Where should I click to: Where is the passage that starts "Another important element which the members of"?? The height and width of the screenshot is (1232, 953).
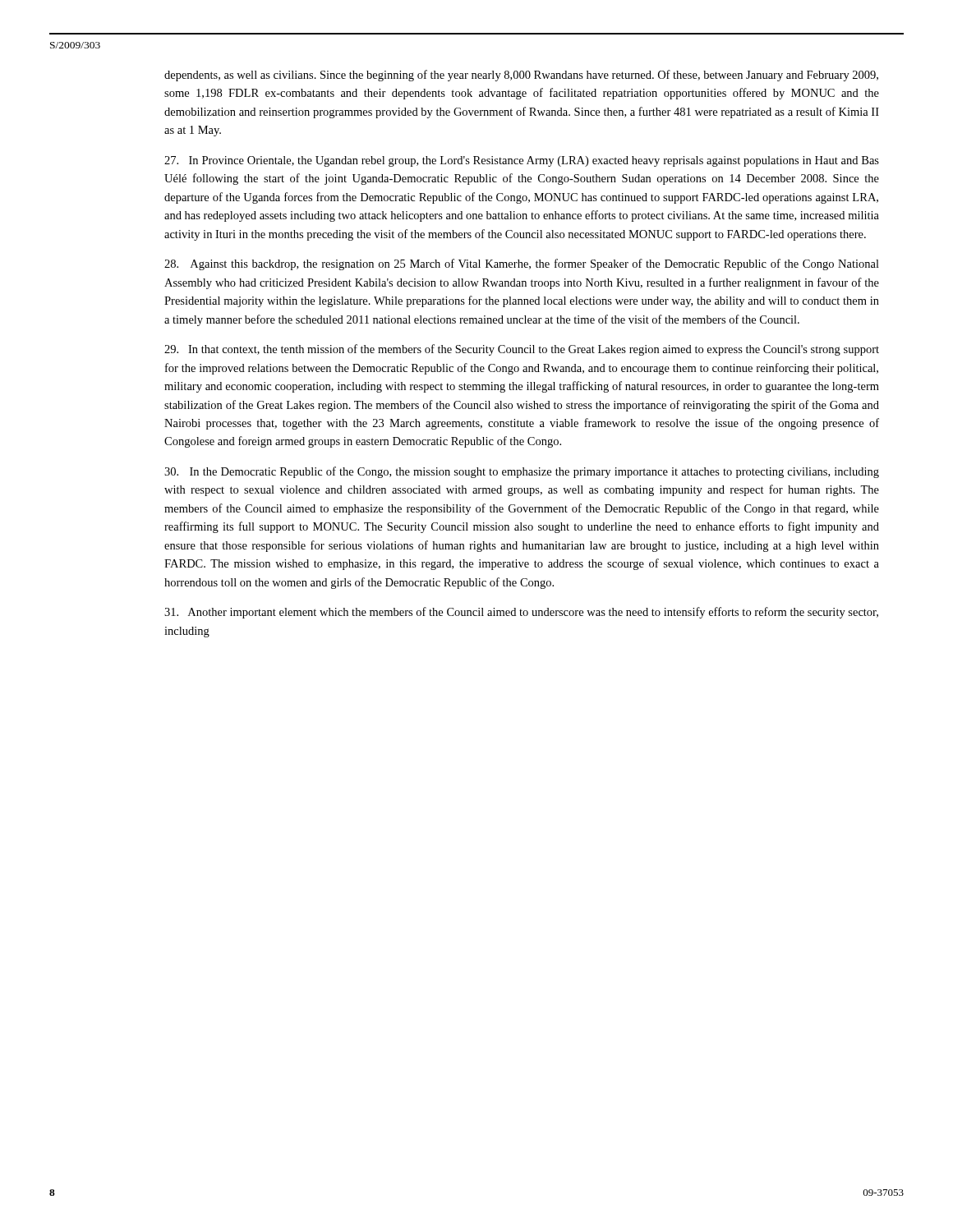[x=522, y=621]
